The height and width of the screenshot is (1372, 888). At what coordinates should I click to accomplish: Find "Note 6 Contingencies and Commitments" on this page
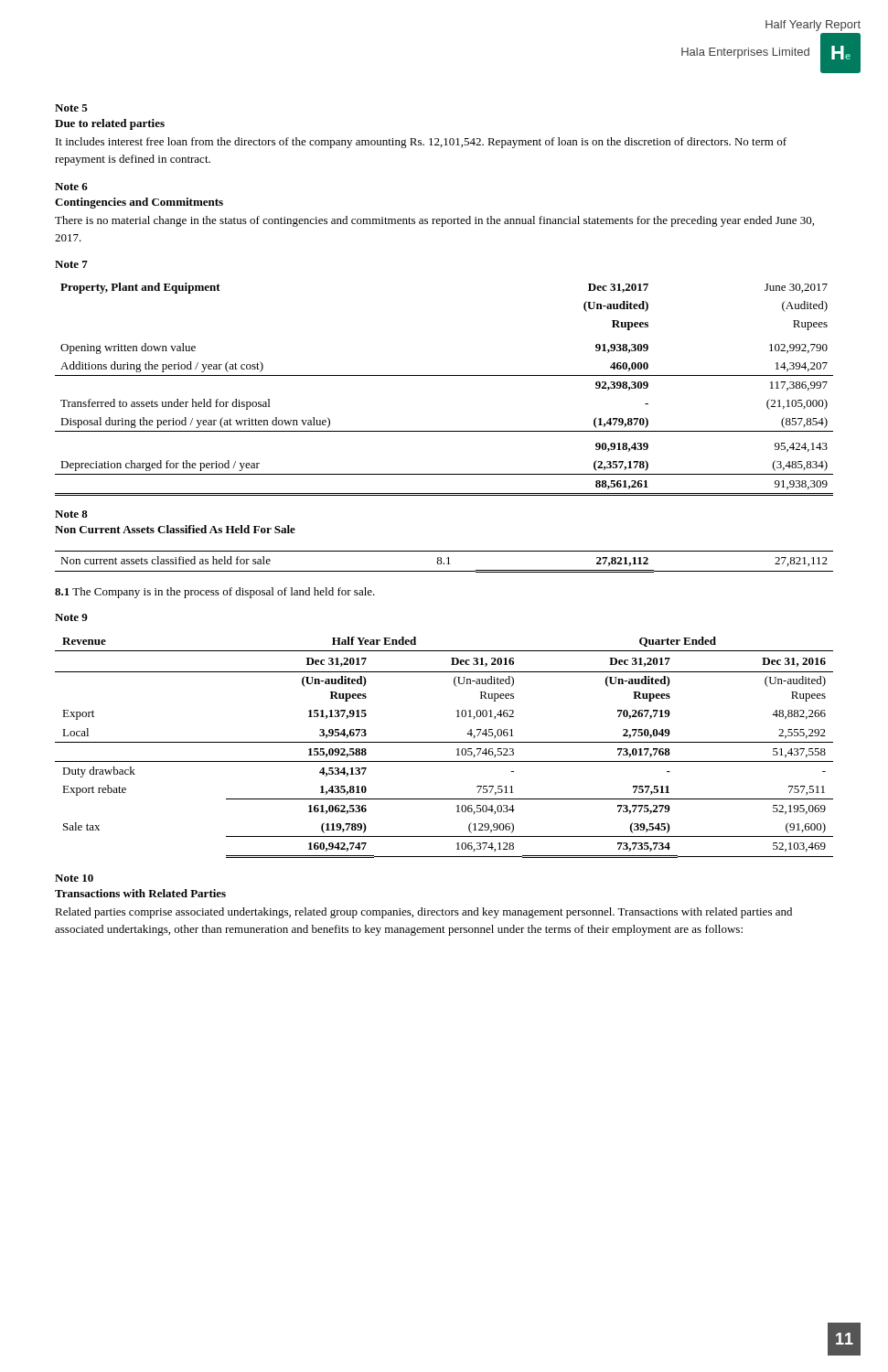click(71, 187)
